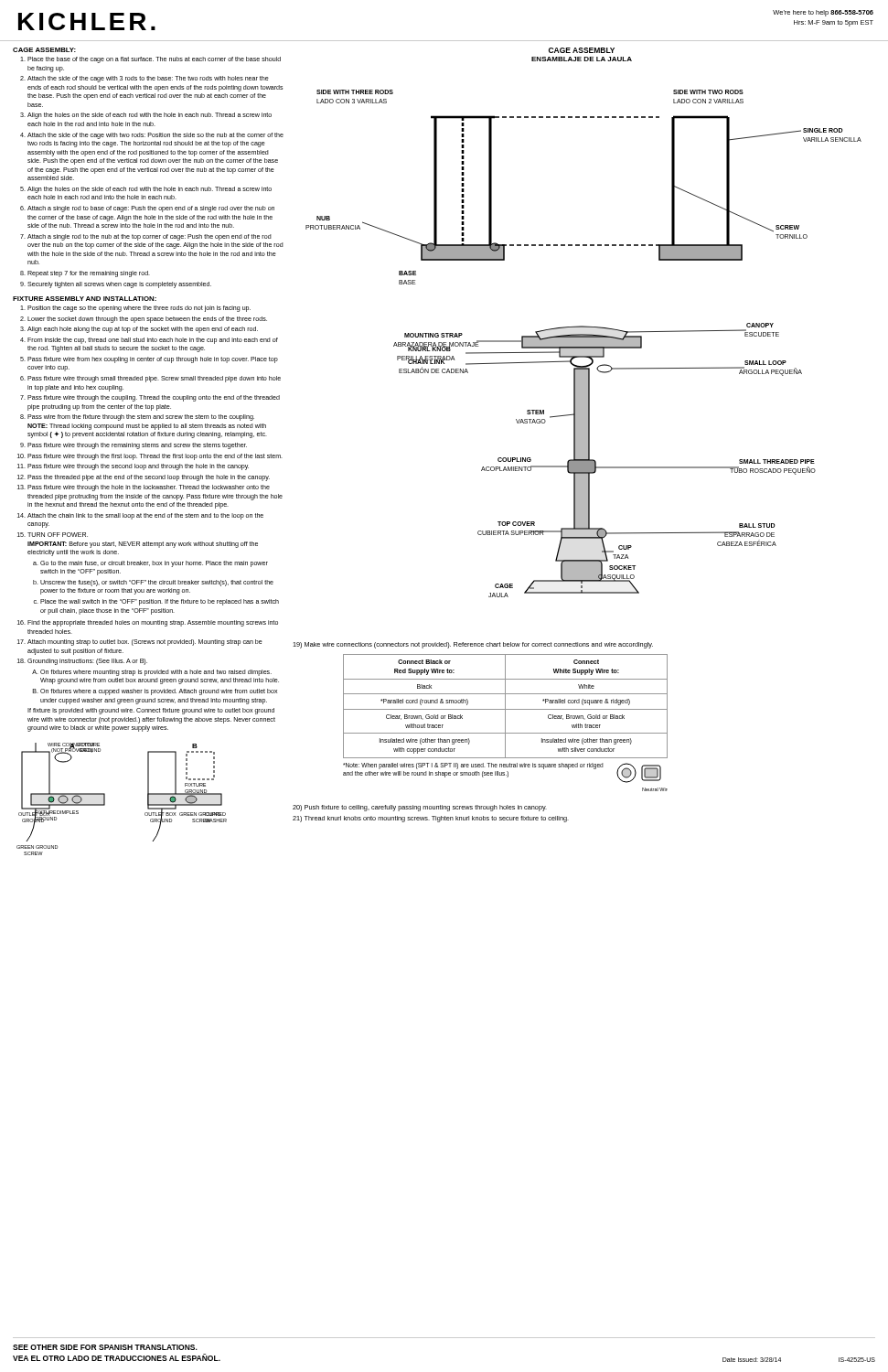Point to "FIXTURE ASSEMBLY AND INSTALLATION:"

[x=85, y=299]
